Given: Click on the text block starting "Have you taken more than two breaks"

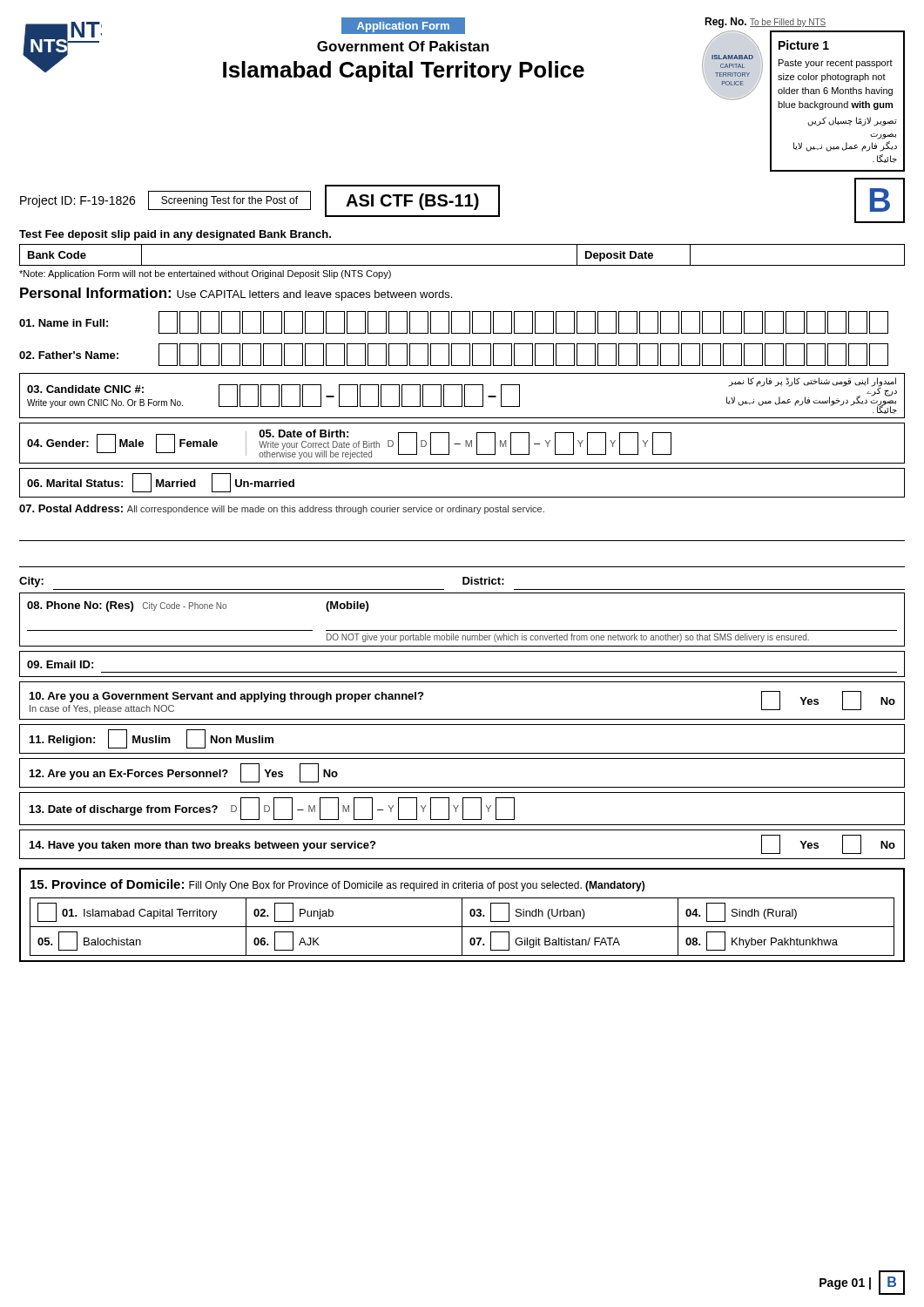Looking at the screenshot, I should pyautogui.click(x=201, y=844).
